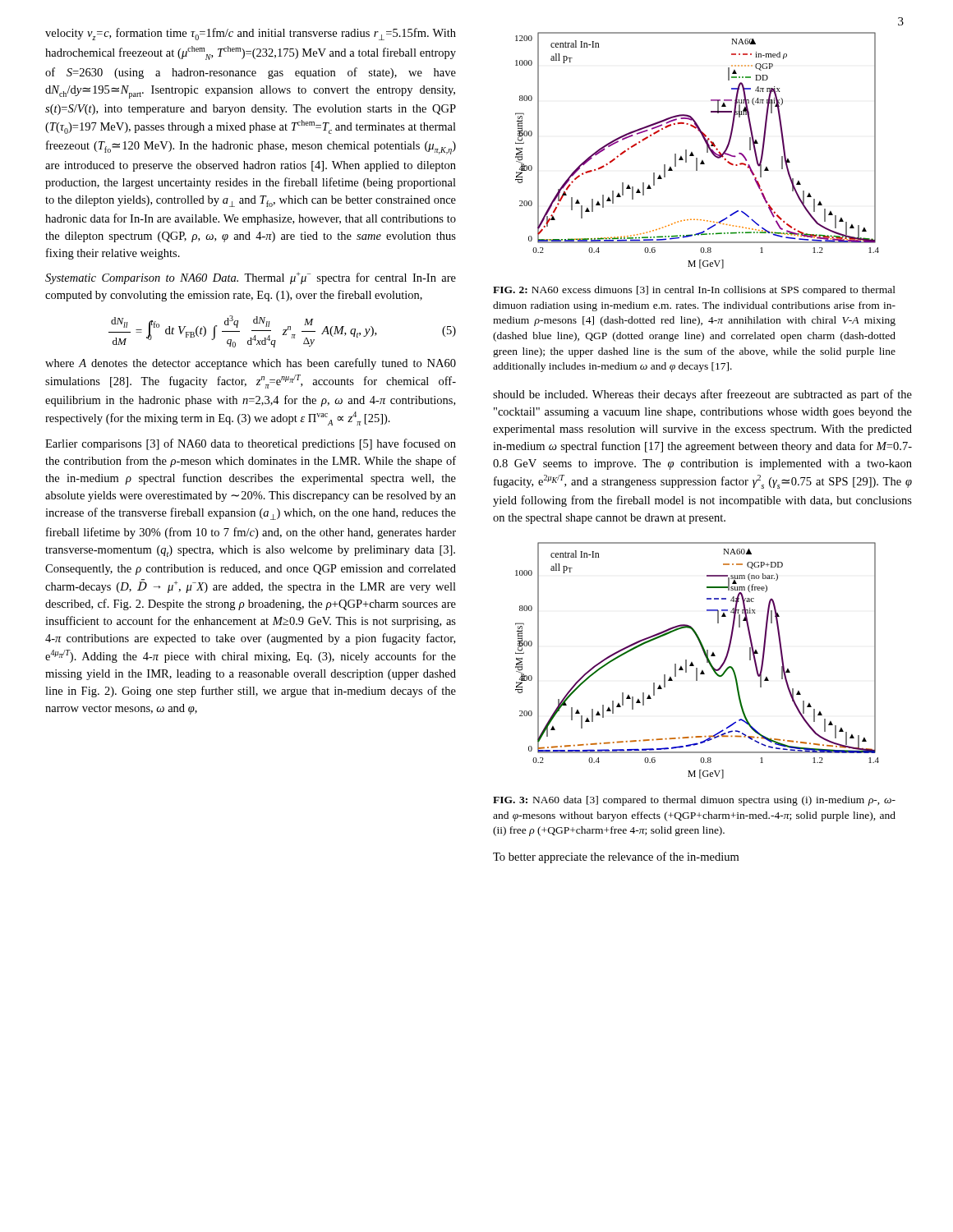The width and height of the screenshot is (953, 1232).
Task: Locate the formula containing "dNll dM = ∫ 0 tfo 0"
Action: [251, 331]
